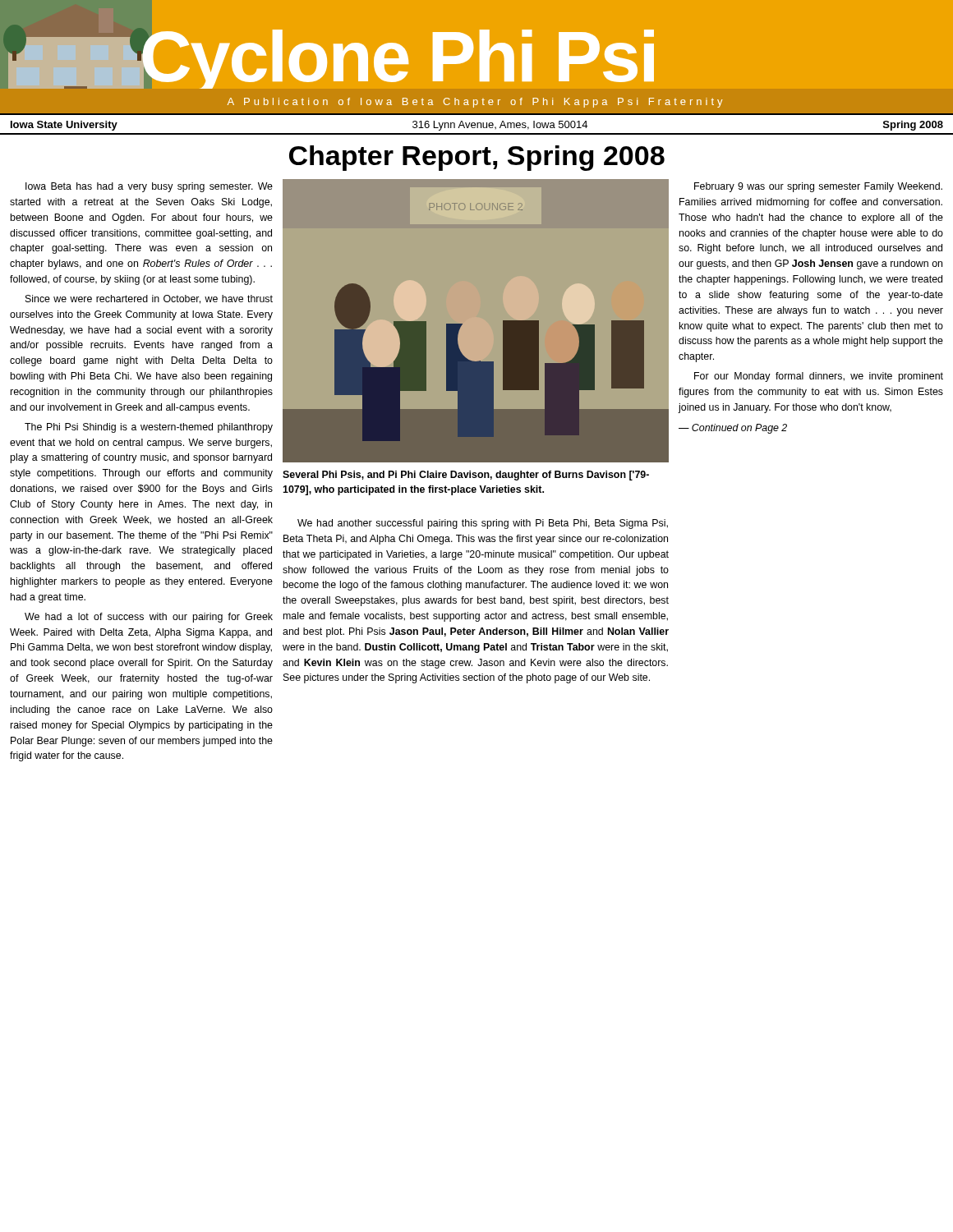The height and width of the screenshot is (1232, 953).
Task: Locate the element starting "Iowa Beta has had a very busy spring"
Action: coord(141,471)
